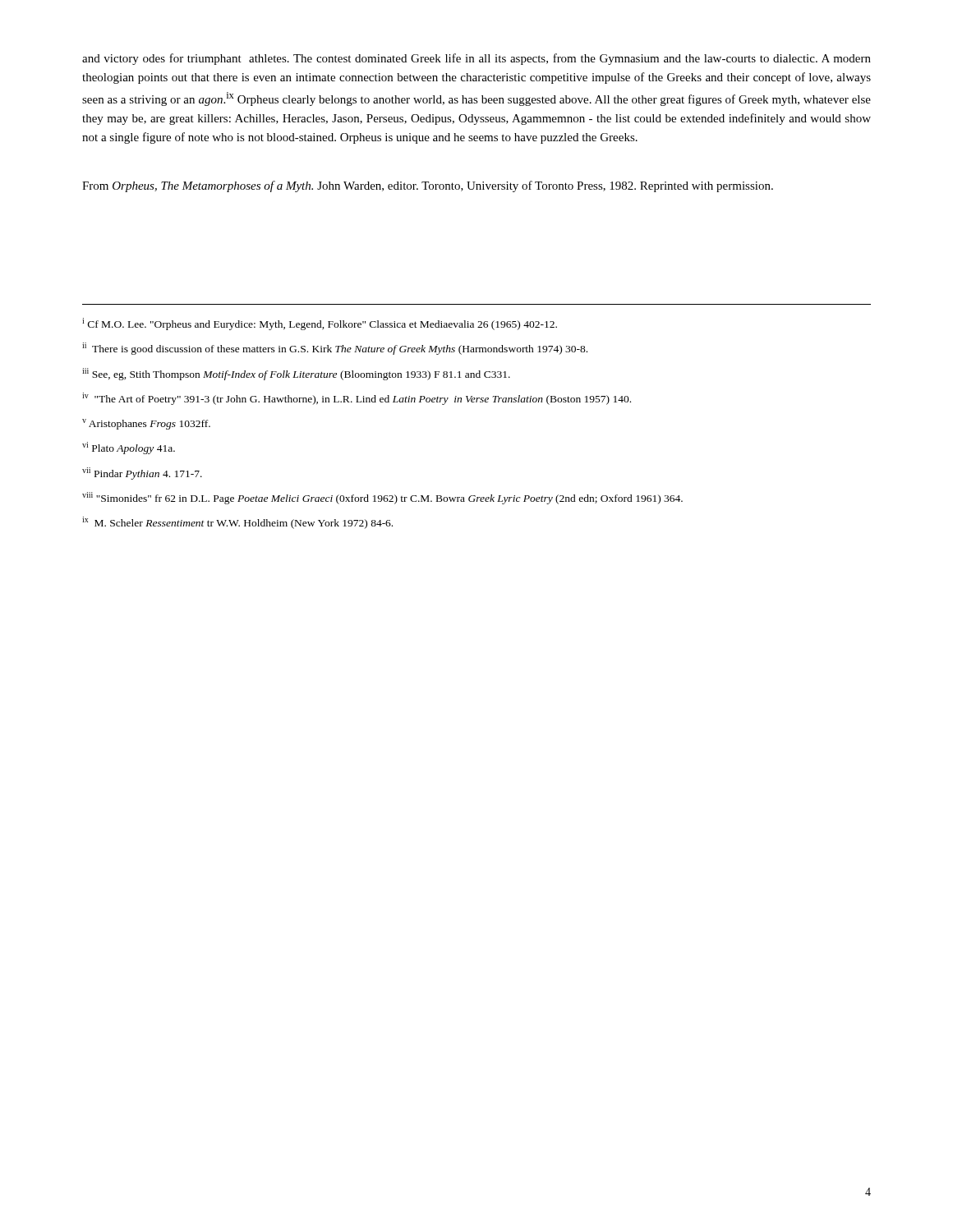
Task: Point to the passage starting "iv "The Art of"
Action: 357,398
